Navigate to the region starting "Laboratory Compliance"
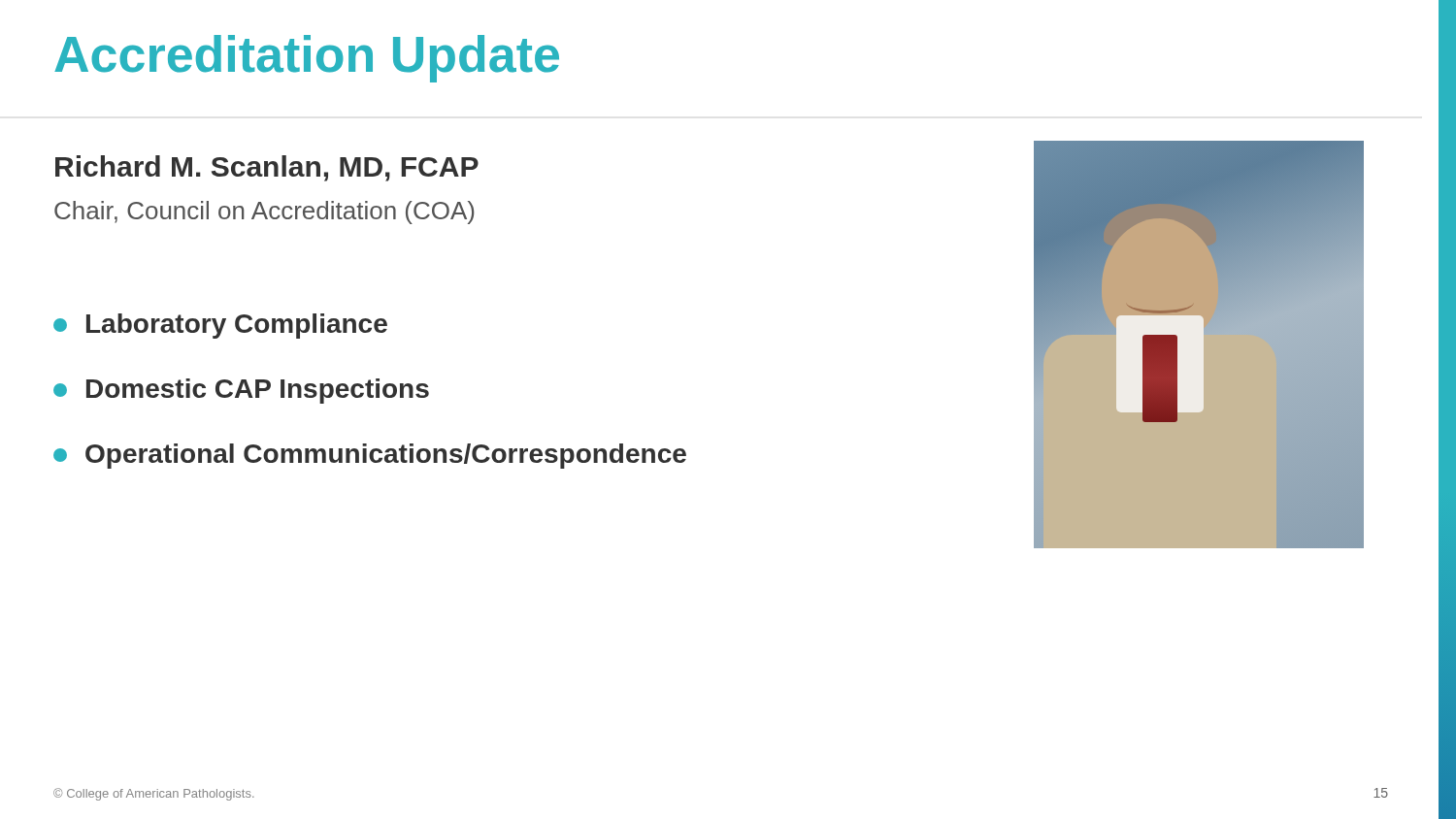Image resolution: width=1456 pixels, height=819 pixels. (x=221, y=324)
